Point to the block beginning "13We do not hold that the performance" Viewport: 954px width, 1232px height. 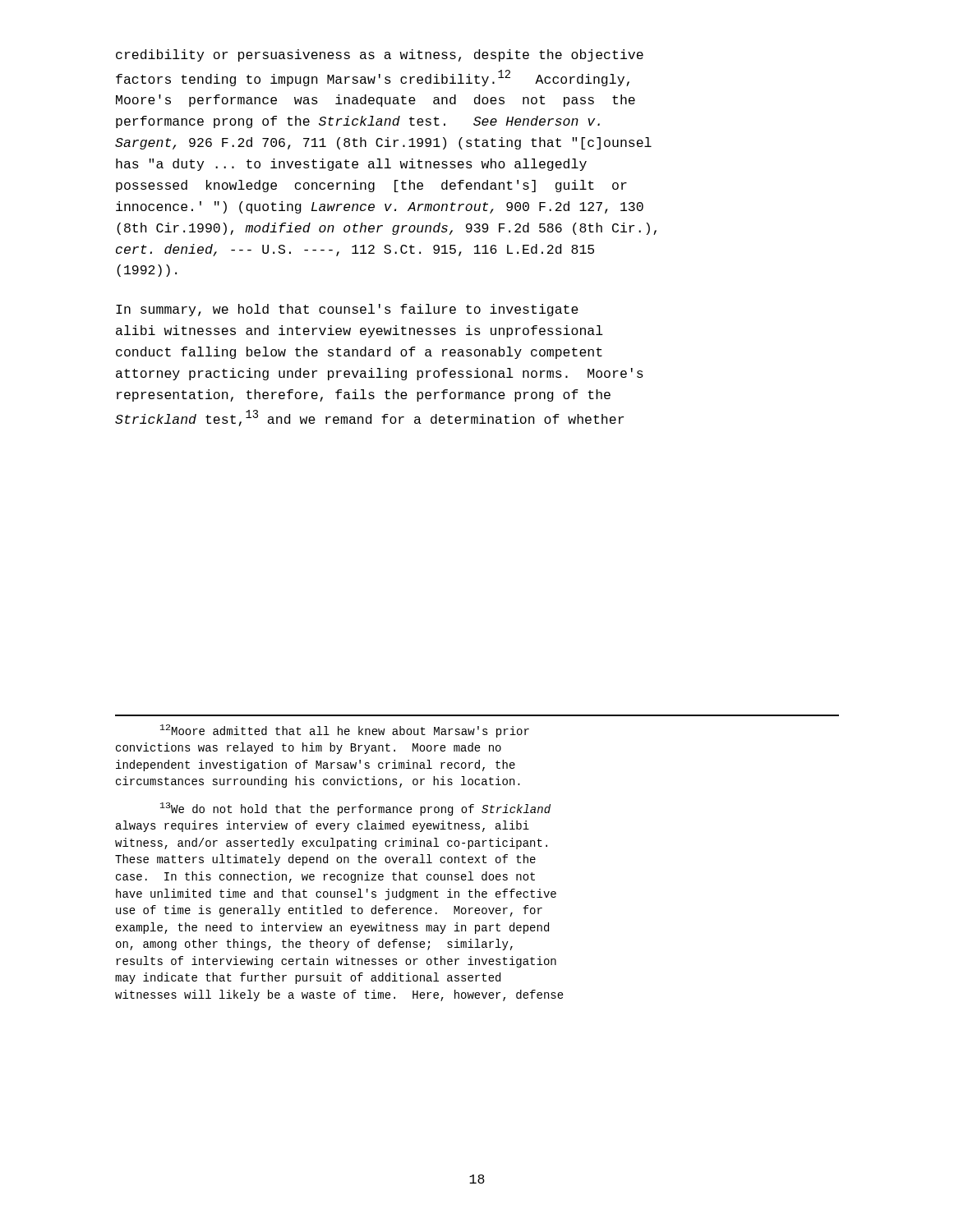click(x=477, y=902)
